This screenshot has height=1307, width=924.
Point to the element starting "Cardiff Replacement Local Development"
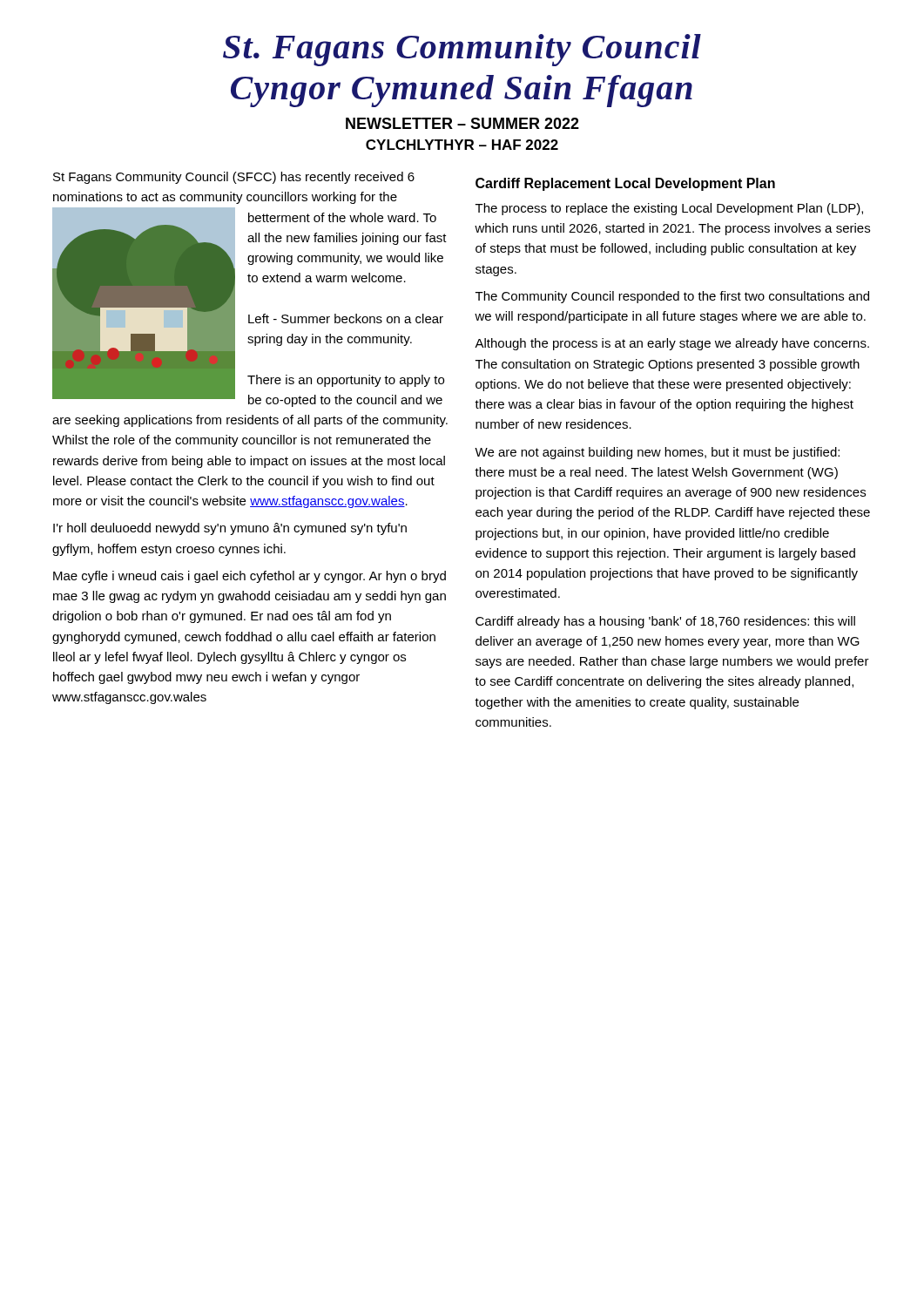click(x=625, y=183)
